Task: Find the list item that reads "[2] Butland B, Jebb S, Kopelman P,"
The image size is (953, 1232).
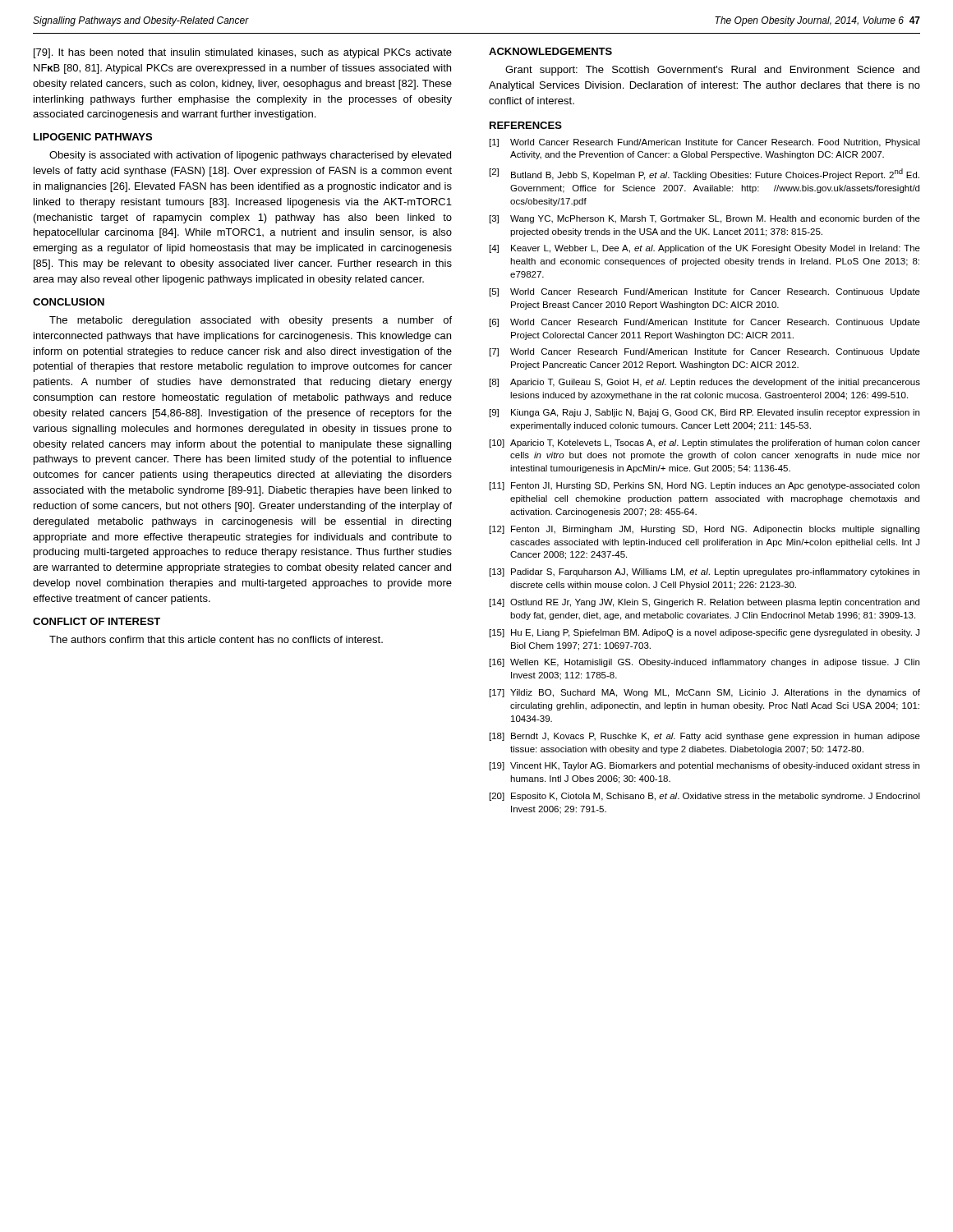Action: click(704, 187)
